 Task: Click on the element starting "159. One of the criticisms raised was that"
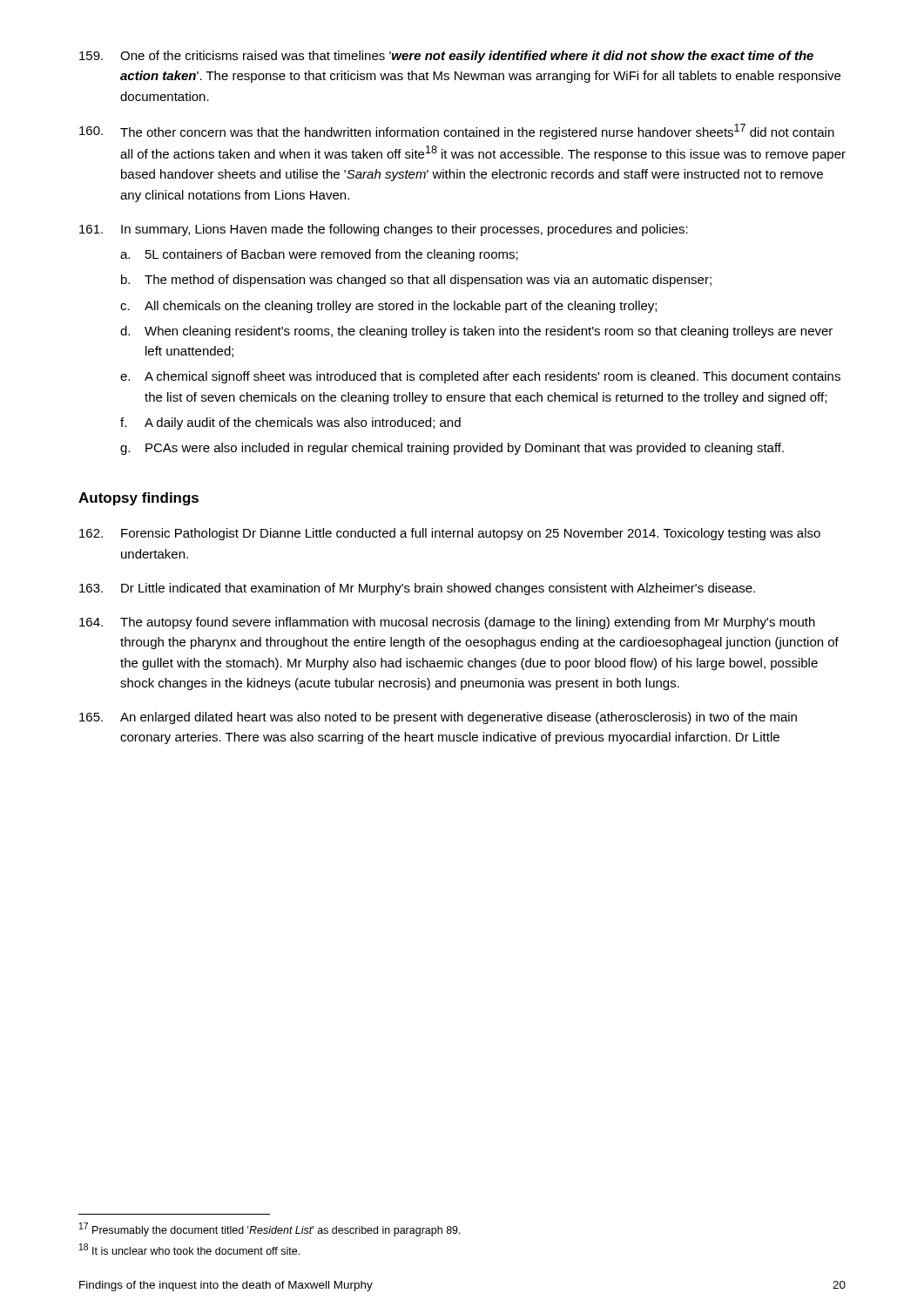click(x=462, y=76)
